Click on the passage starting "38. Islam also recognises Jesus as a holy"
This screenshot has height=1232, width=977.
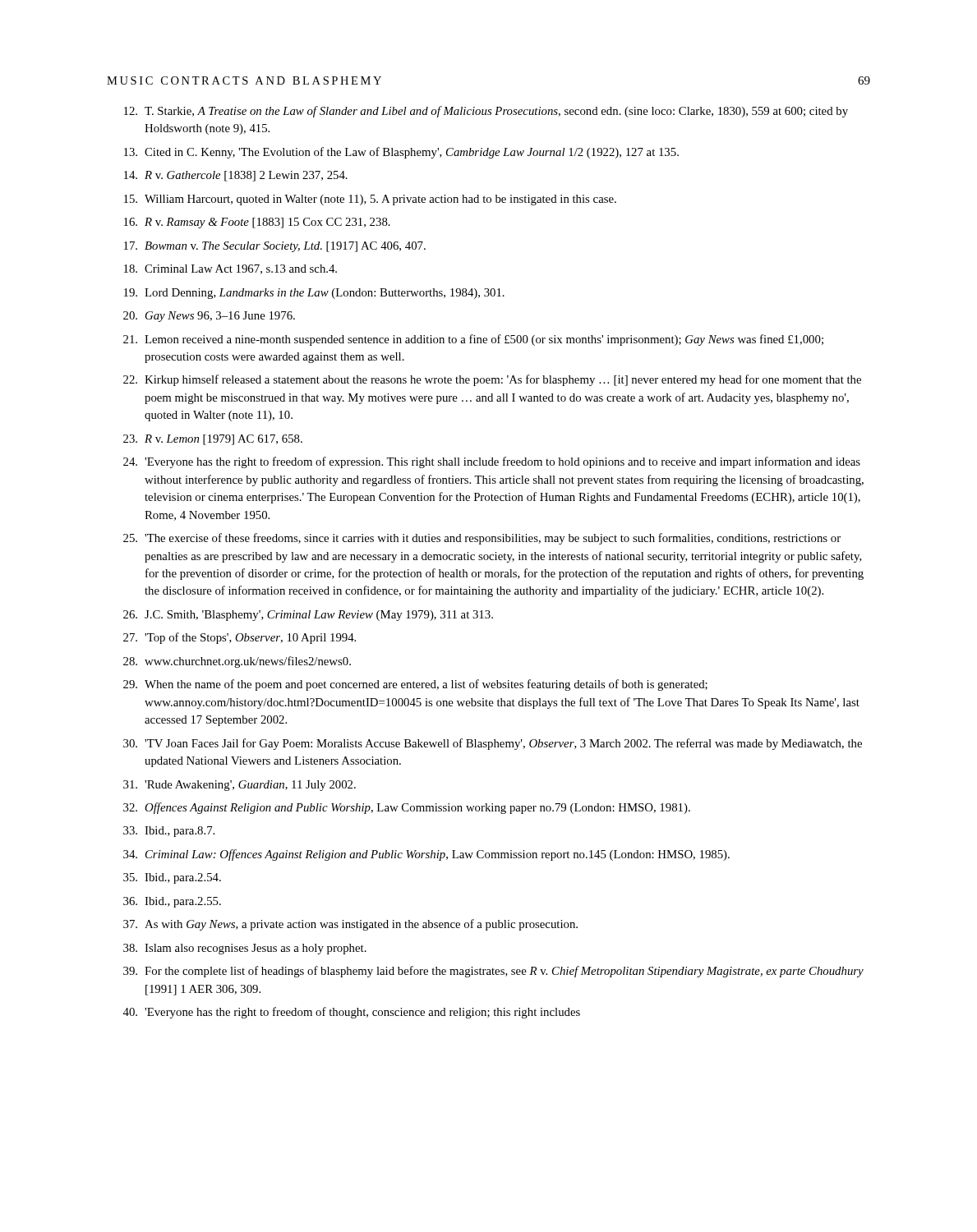[x=245, y=949]
